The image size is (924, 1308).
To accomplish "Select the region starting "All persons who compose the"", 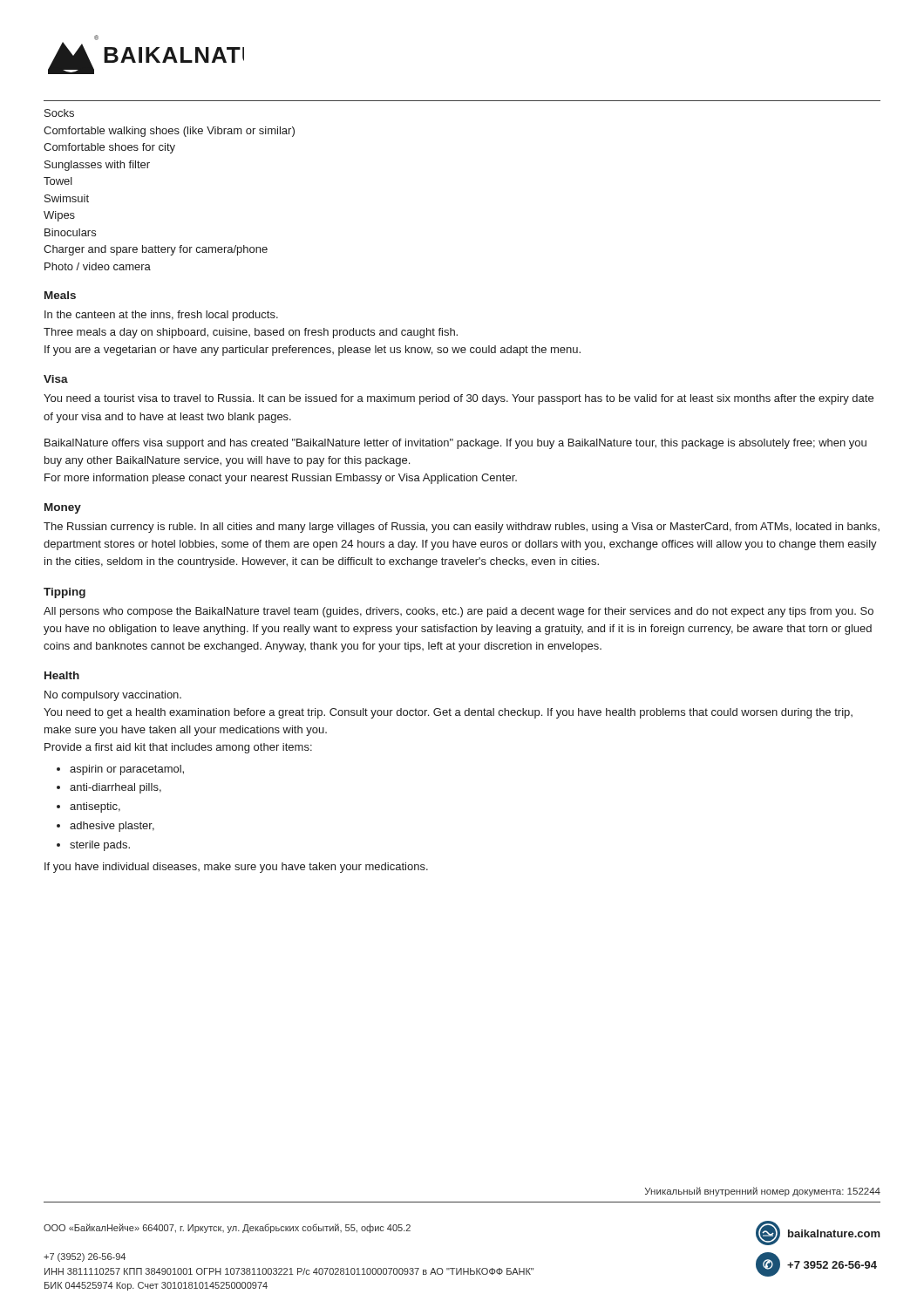I will coord(459,628).
